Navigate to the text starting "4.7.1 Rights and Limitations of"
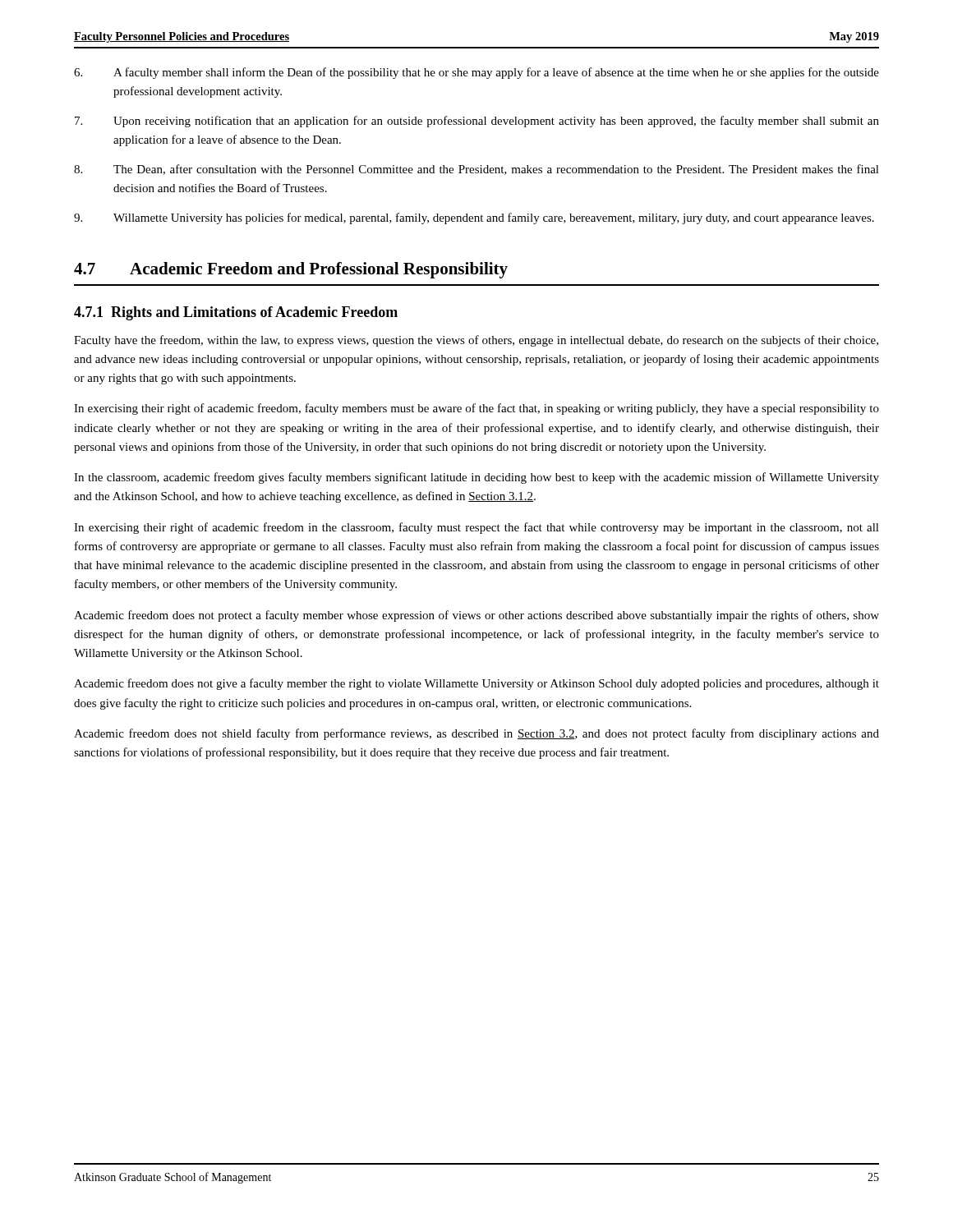The image size is (953, 1232). coord(236,312)
